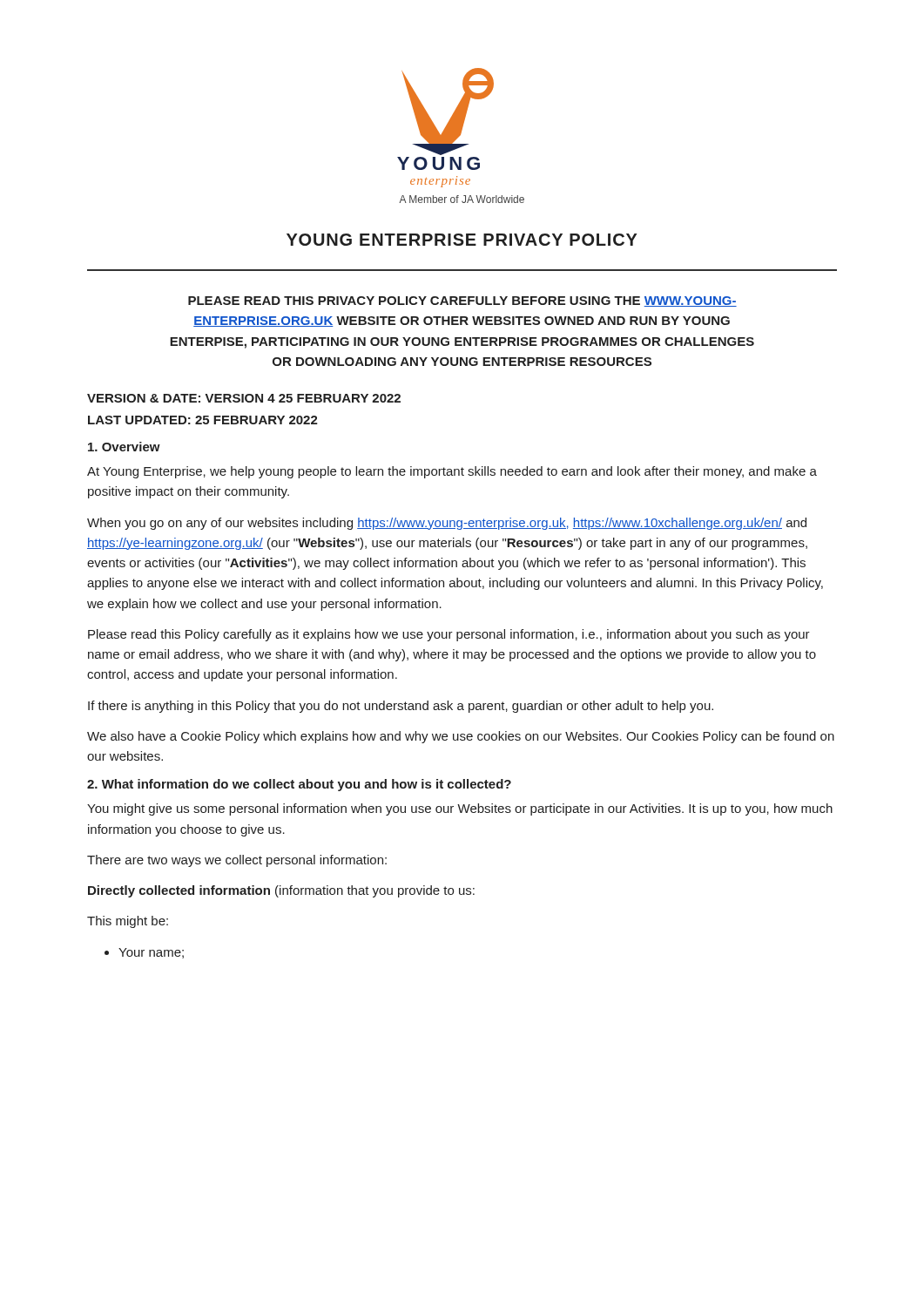The width and height of the screenshot is (924, 1307).
Task: Navigate to the element starting "If there is anything in this Policy that"
Action: (x=401, y=705)
